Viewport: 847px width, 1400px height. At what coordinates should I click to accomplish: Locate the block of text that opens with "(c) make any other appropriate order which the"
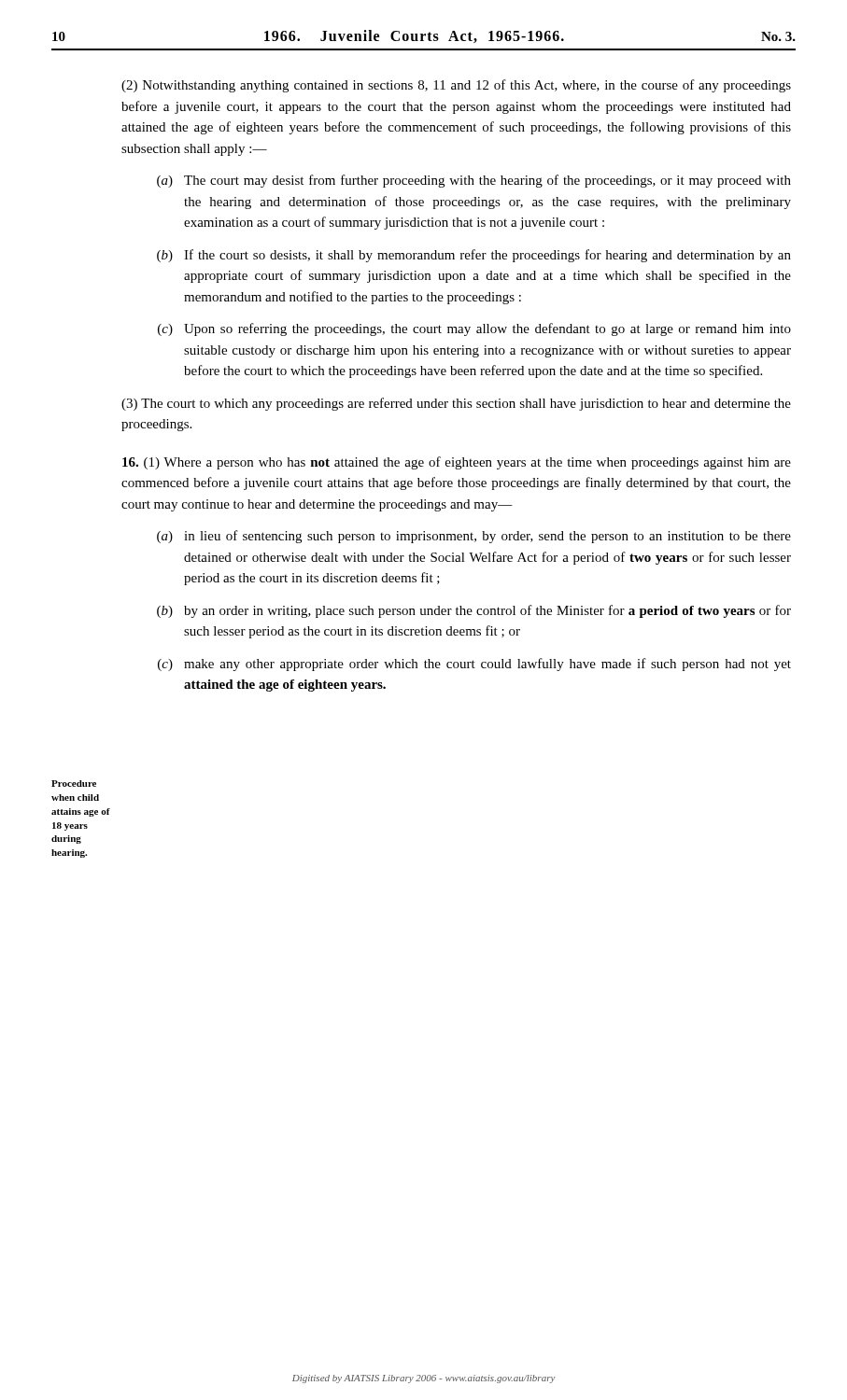[x=456, y=674]
